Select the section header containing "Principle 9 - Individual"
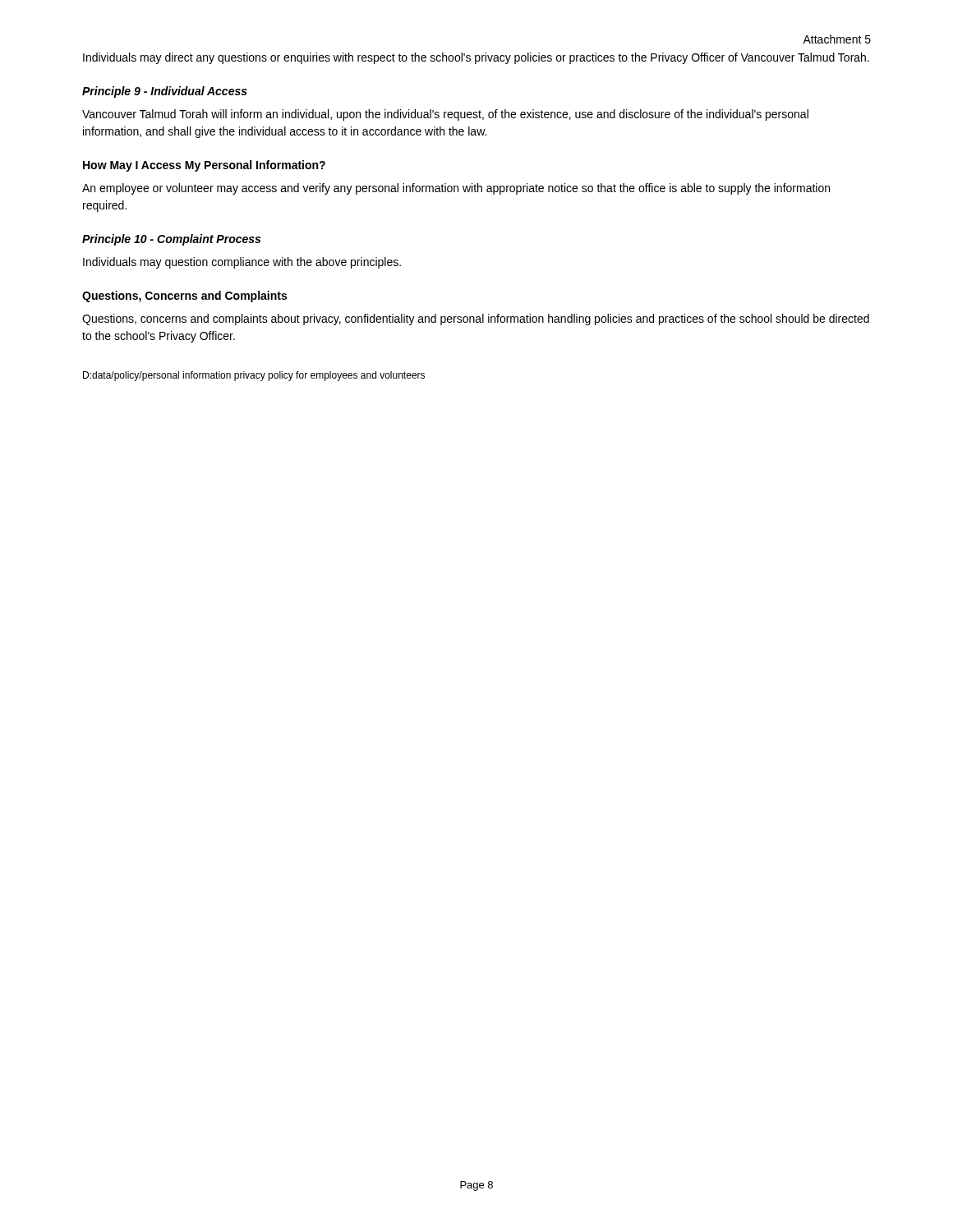This screenshot has width=953, height=1232. (x=165, y=91)
